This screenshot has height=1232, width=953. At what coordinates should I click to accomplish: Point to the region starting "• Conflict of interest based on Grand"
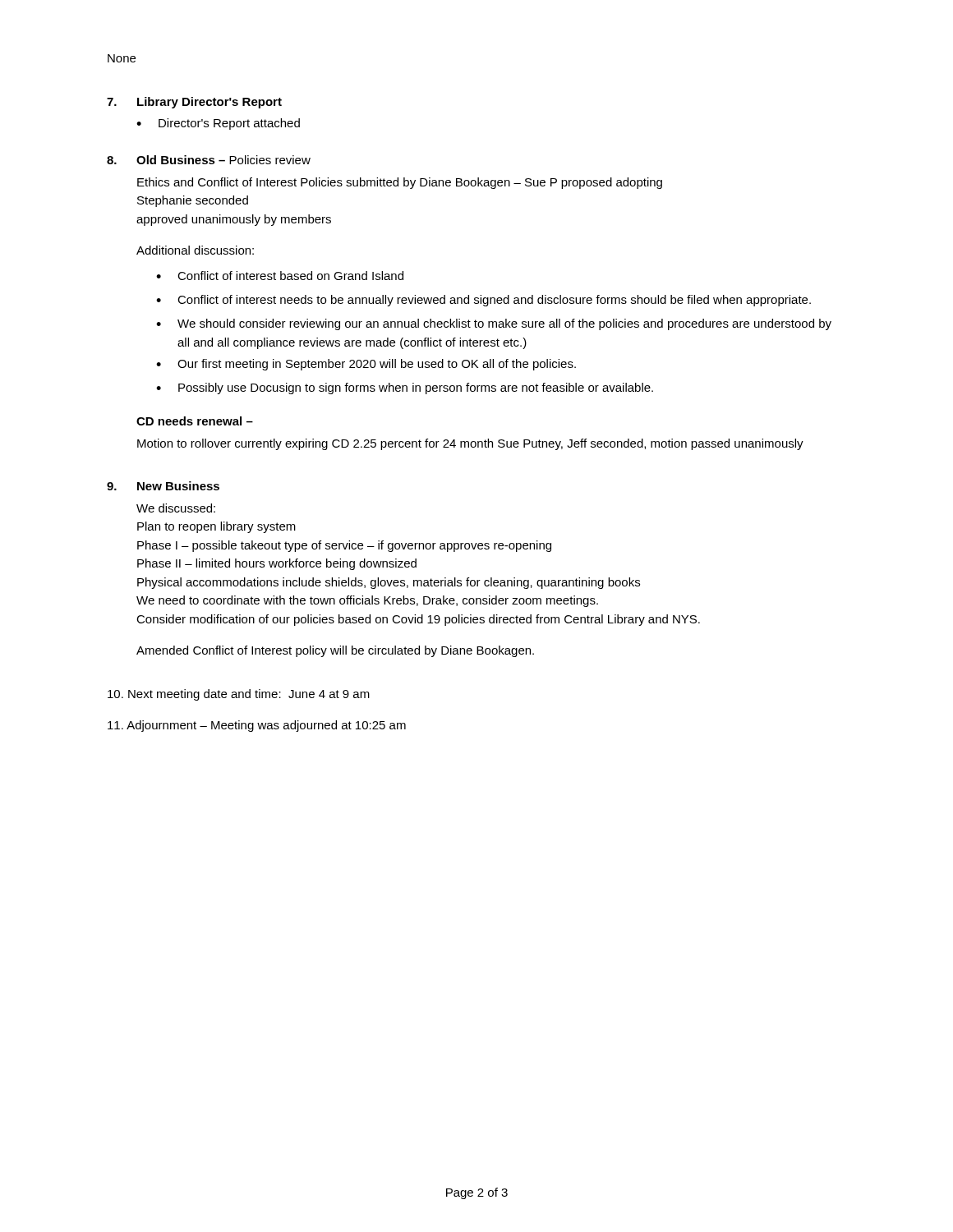click(280, 276)
